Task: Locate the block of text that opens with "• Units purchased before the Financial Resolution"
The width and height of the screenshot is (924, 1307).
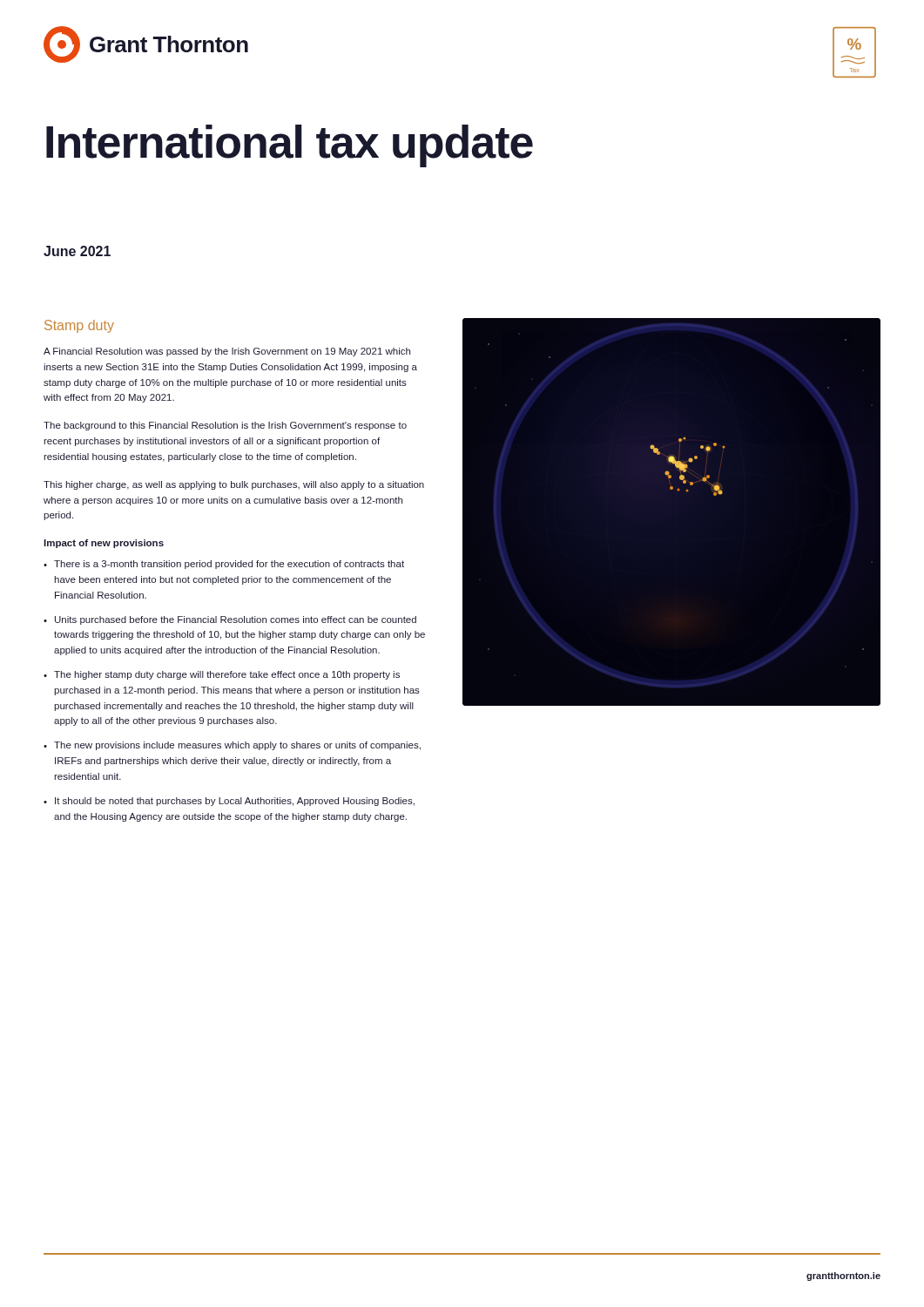Action: (235, 635)
